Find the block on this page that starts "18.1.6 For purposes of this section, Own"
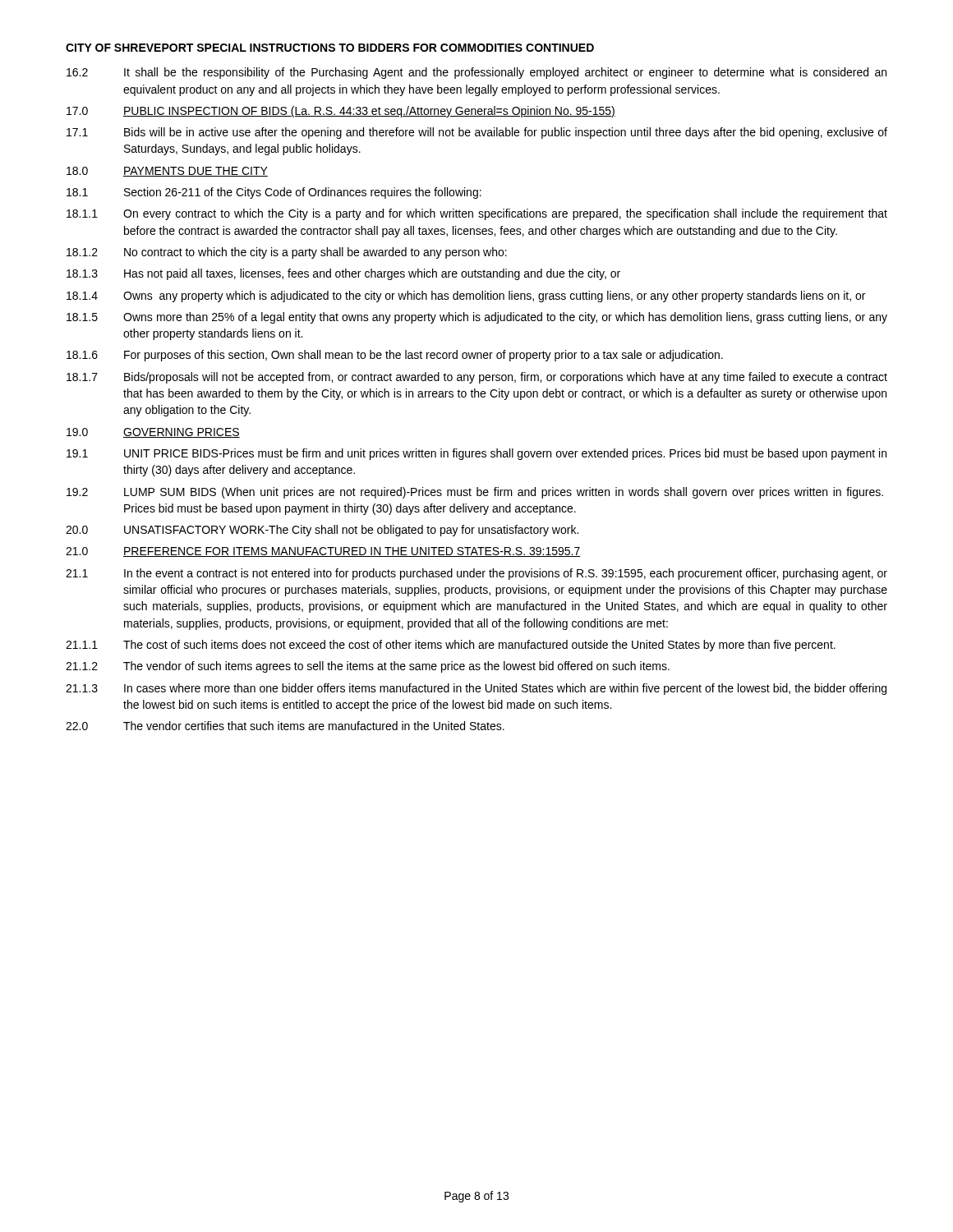The image size is (953, 1232). 476,355
